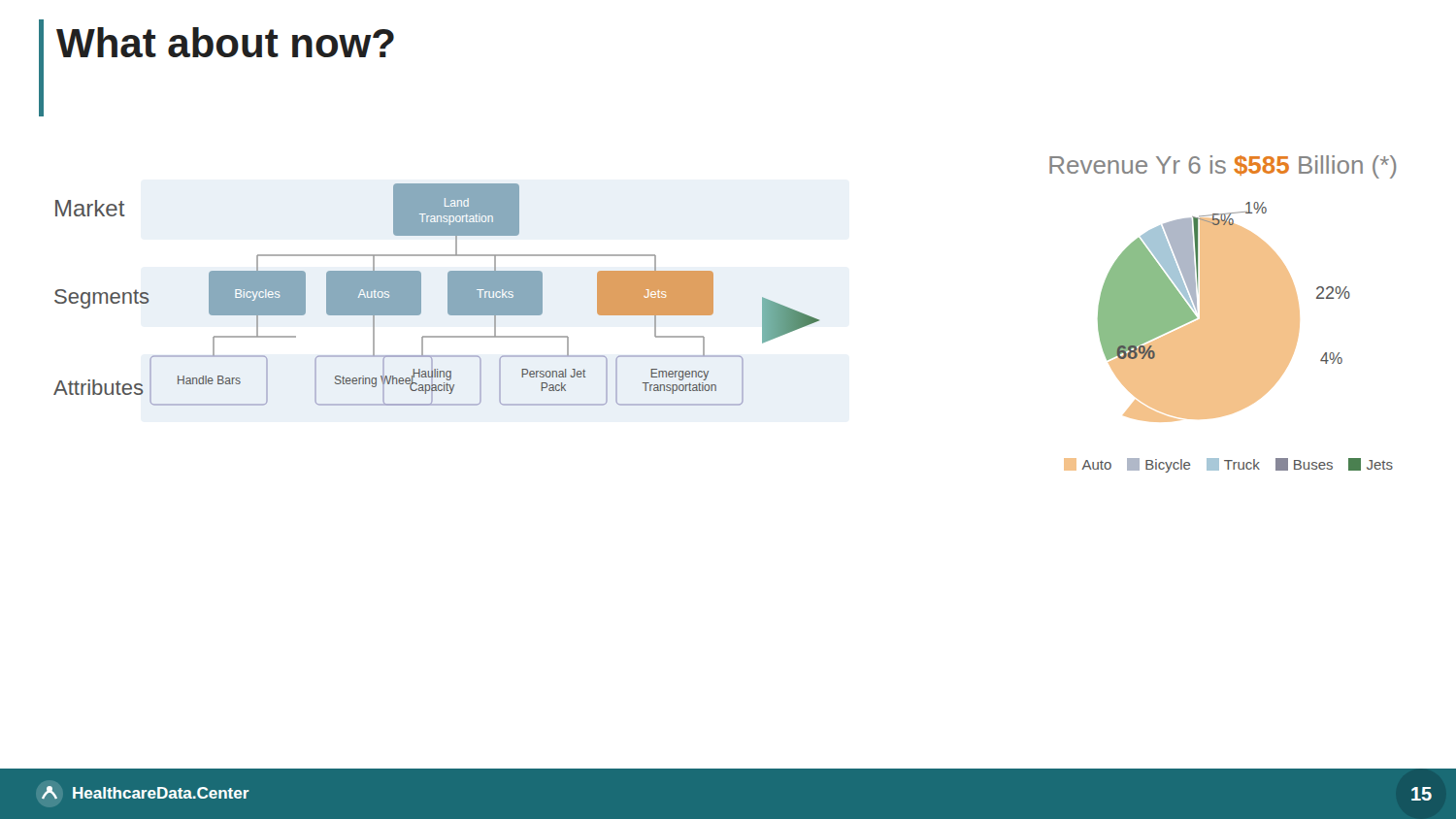Locate the flowchart

point(476,308)
